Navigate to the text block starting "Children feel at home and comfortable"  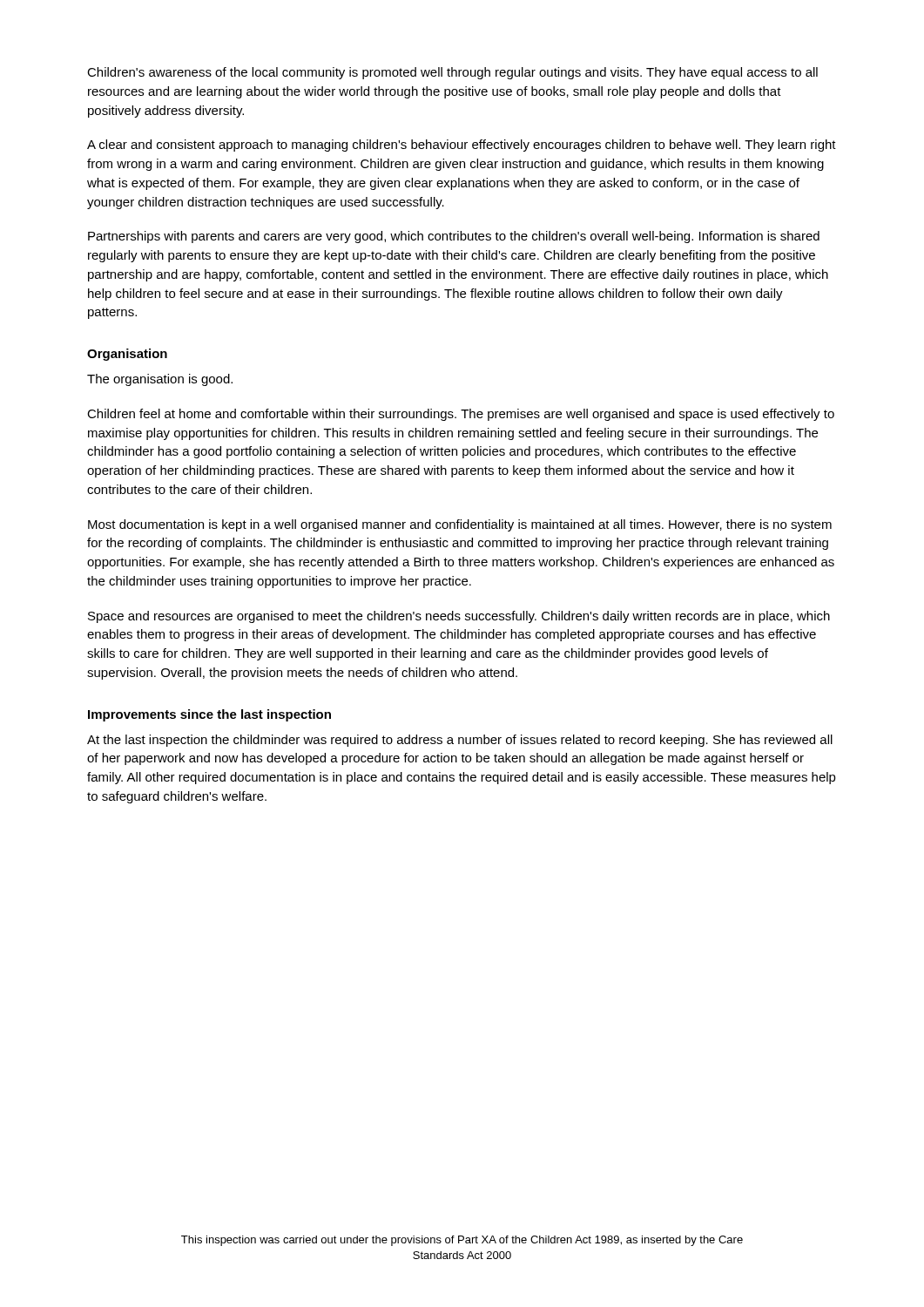[x=461, y=451]
